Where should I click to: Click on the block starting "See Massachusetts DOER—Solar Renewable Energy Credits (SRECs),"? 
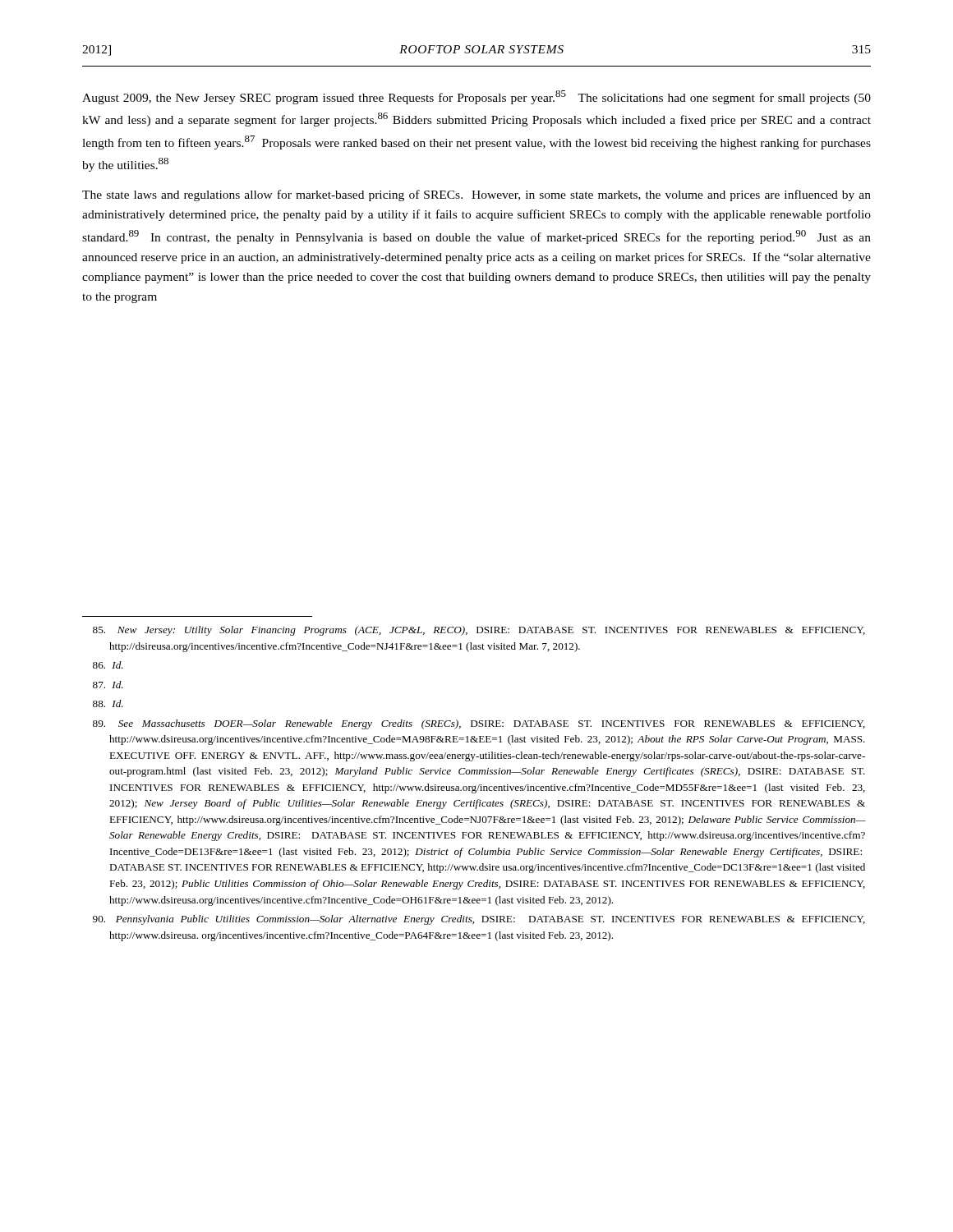pos(476,811)
